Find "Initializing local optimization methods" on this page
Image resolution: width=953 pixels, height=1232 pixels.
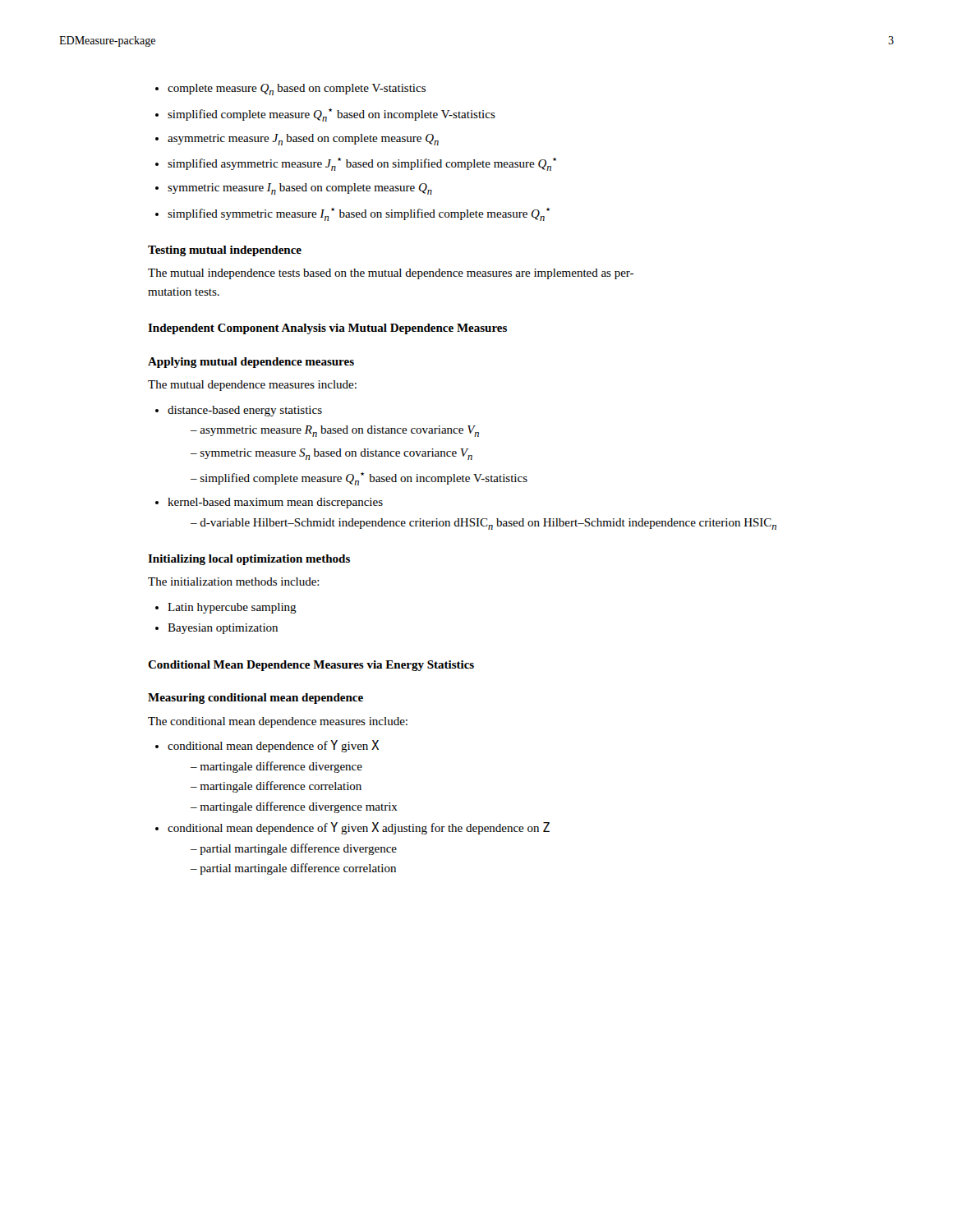pos(249,558)
